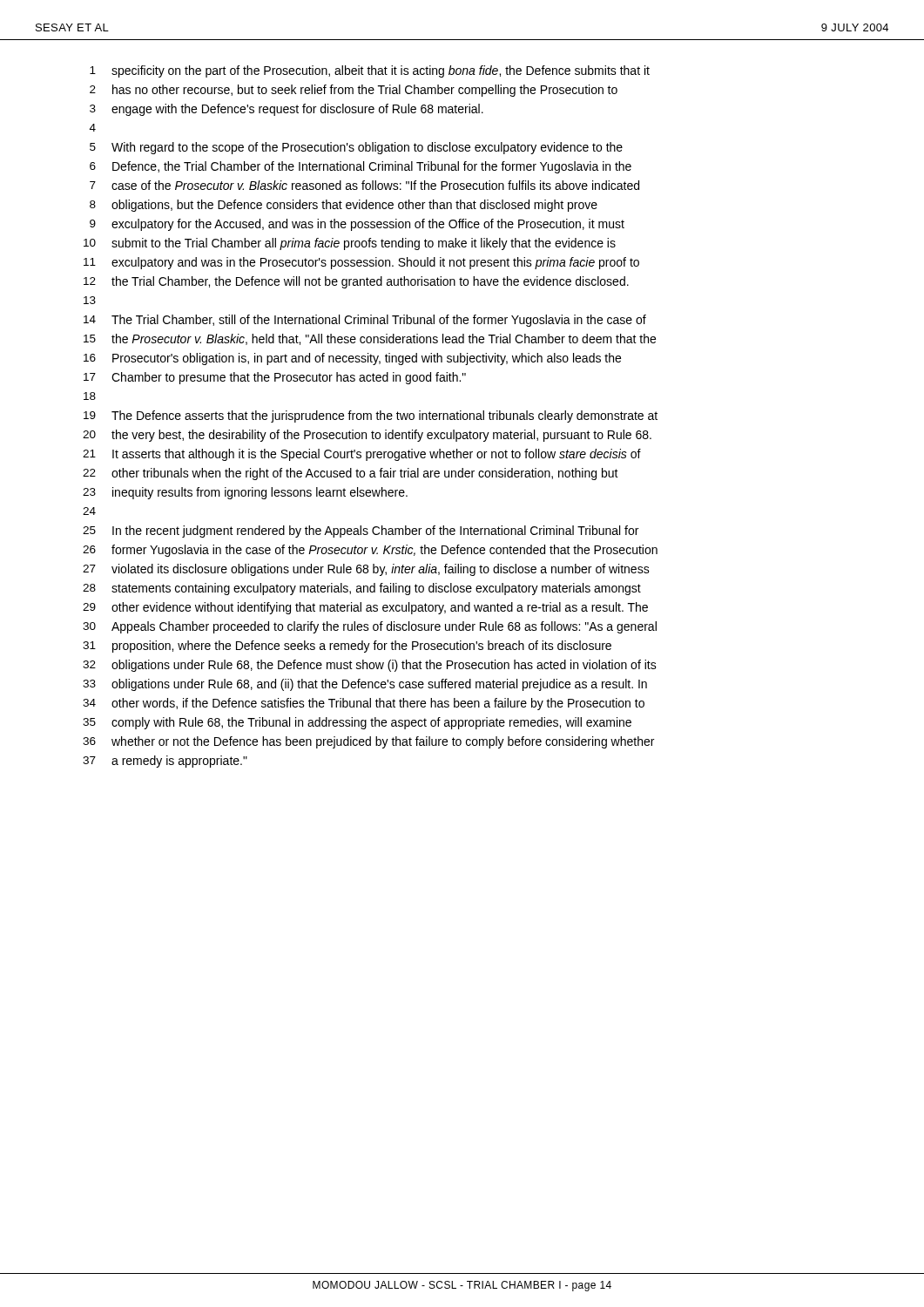The image size is (924, 1307).
Task: Select the element starting "25 In the recent judgment rendered"
Action: point(462,531)
